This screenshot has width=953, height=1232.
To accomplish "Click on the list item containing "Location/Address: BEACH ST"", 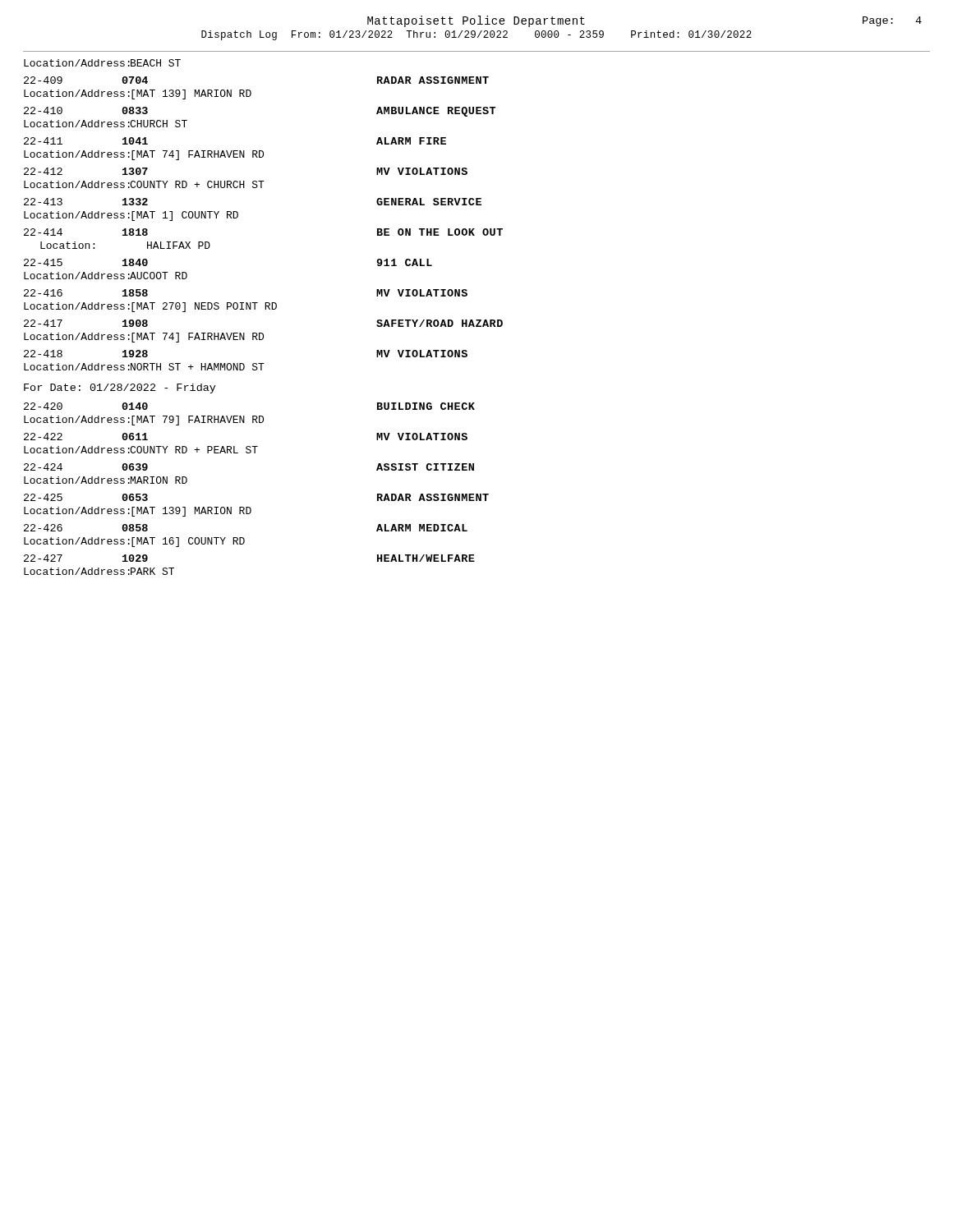I will coord(102,63).
